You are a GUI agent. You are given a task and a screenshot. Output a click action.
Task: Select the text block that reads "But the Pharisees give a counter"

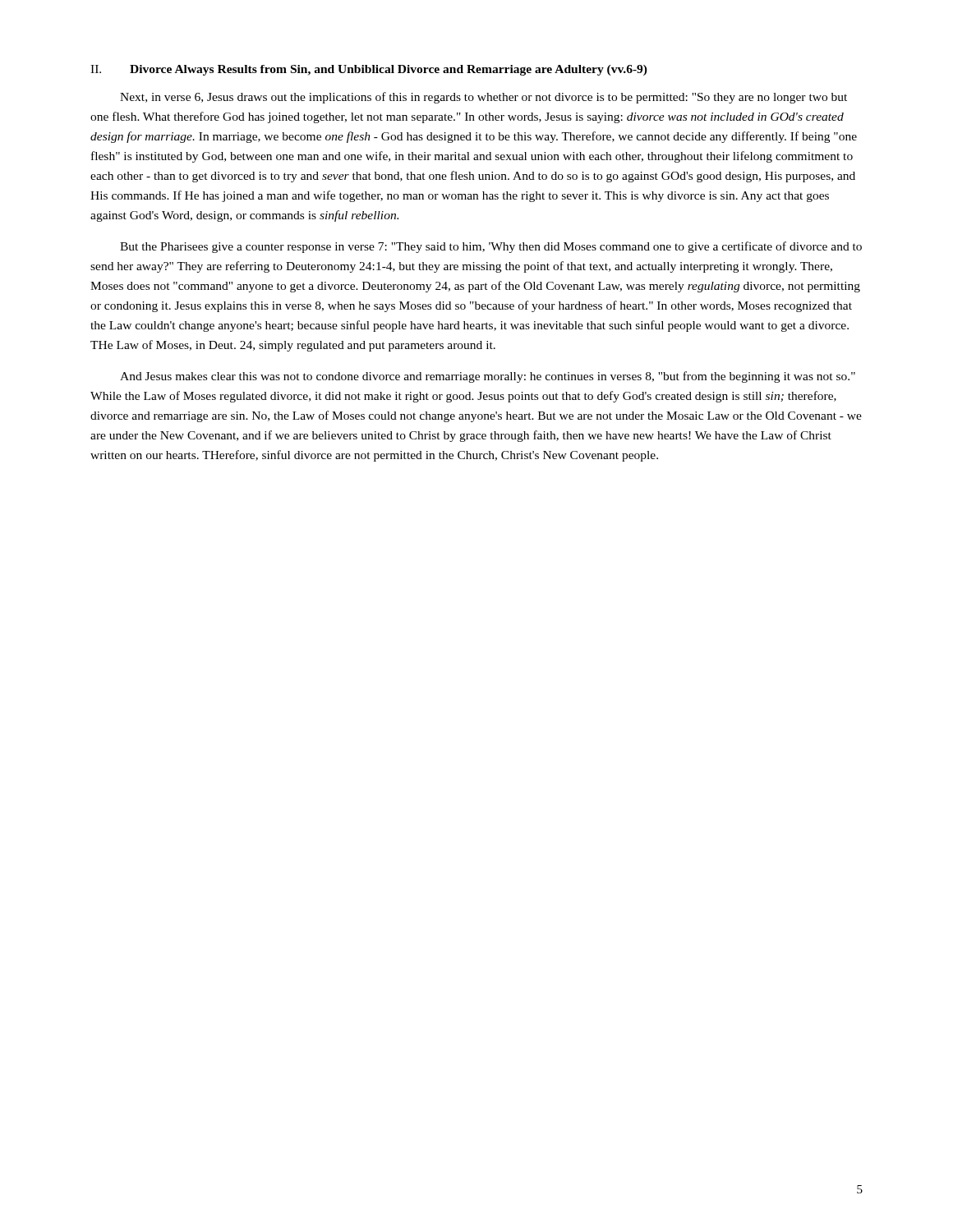pyautogui.click(x=476, y=295)
